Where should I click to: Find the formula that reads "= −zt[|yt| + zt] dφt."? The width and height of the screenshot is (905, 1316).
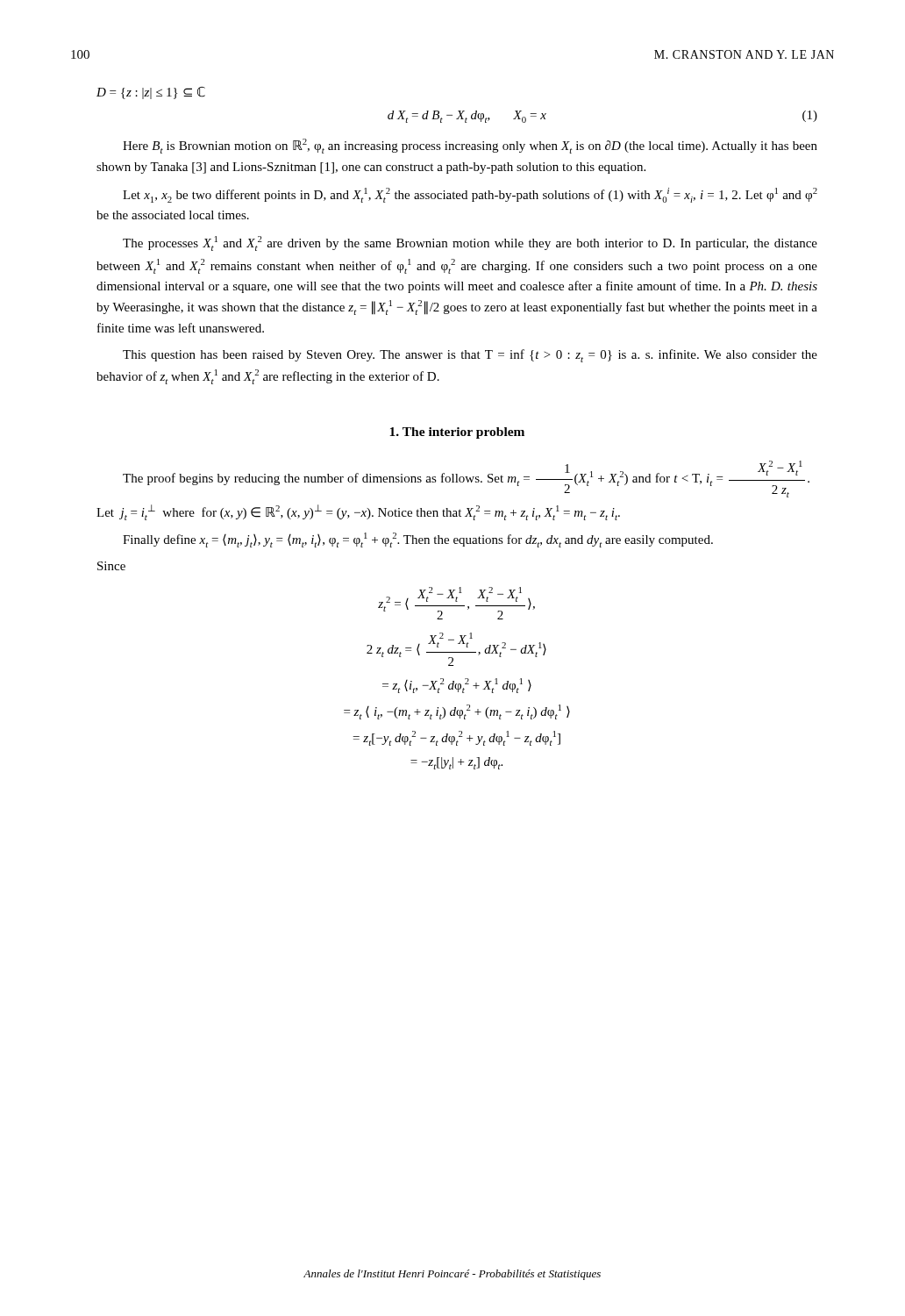(x=457, y=763)
